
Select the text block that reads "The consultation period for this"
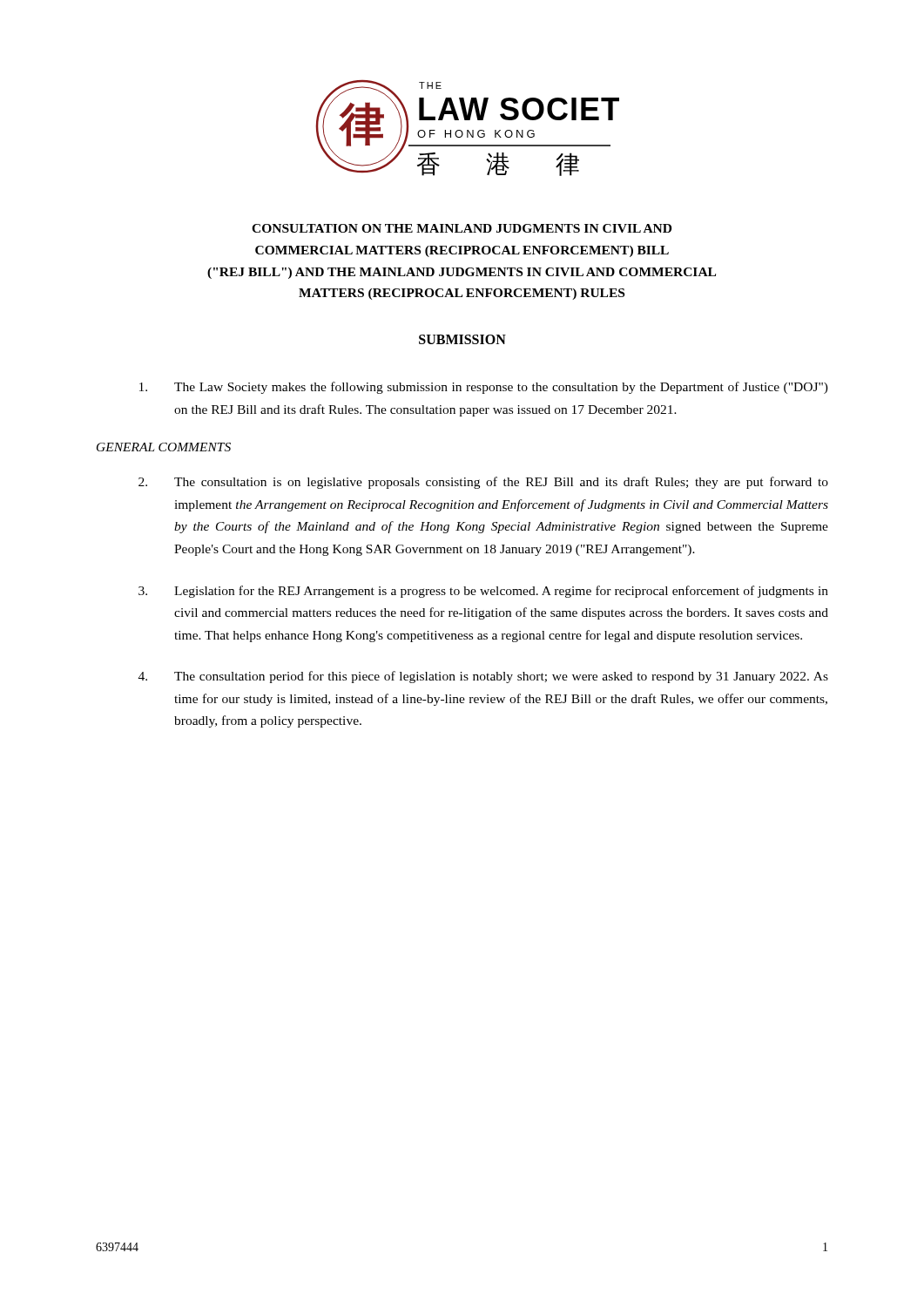point(462,698)
